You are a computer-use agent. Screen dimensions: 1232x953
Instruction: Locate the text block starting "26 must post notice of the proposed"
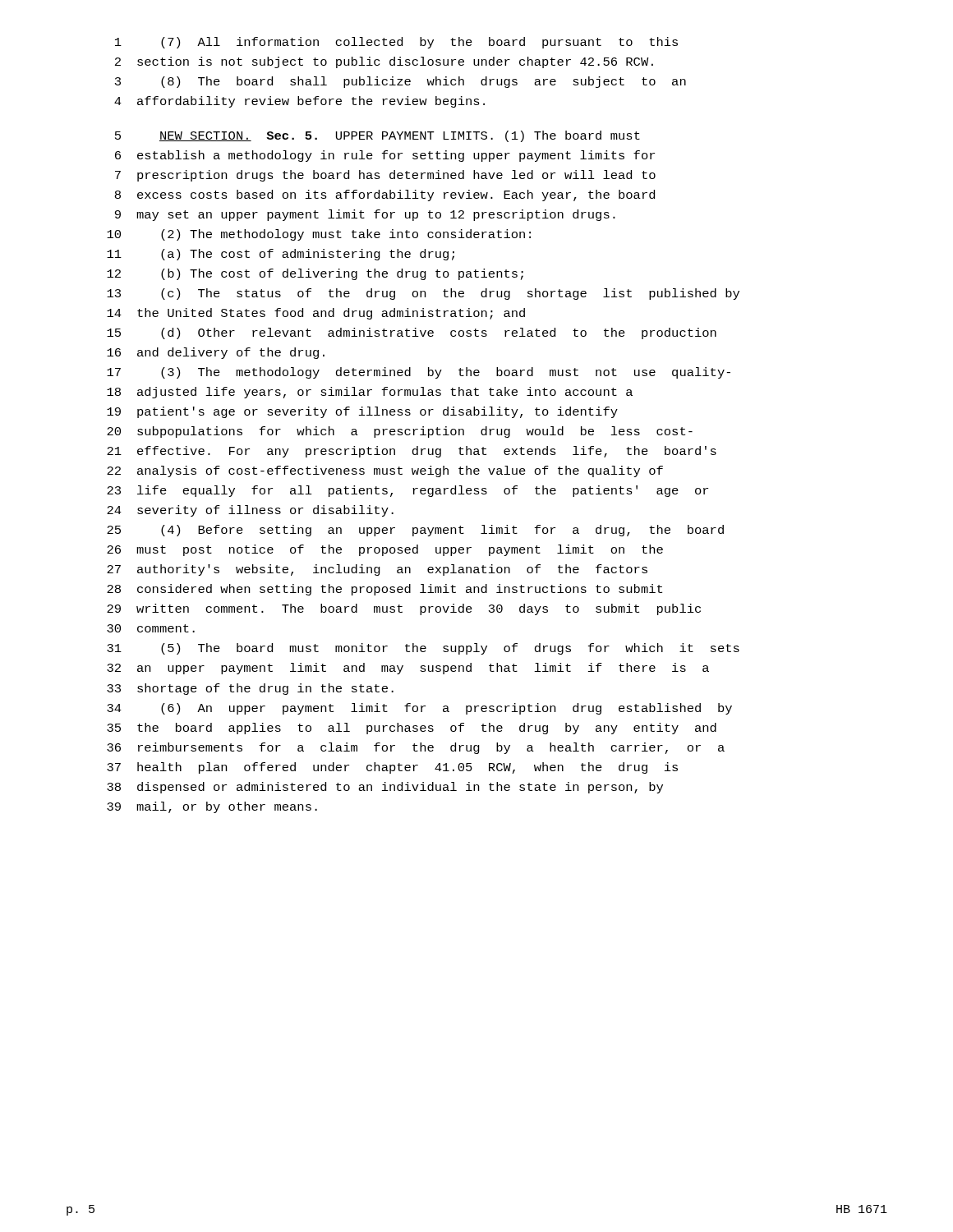click(485, 551)
